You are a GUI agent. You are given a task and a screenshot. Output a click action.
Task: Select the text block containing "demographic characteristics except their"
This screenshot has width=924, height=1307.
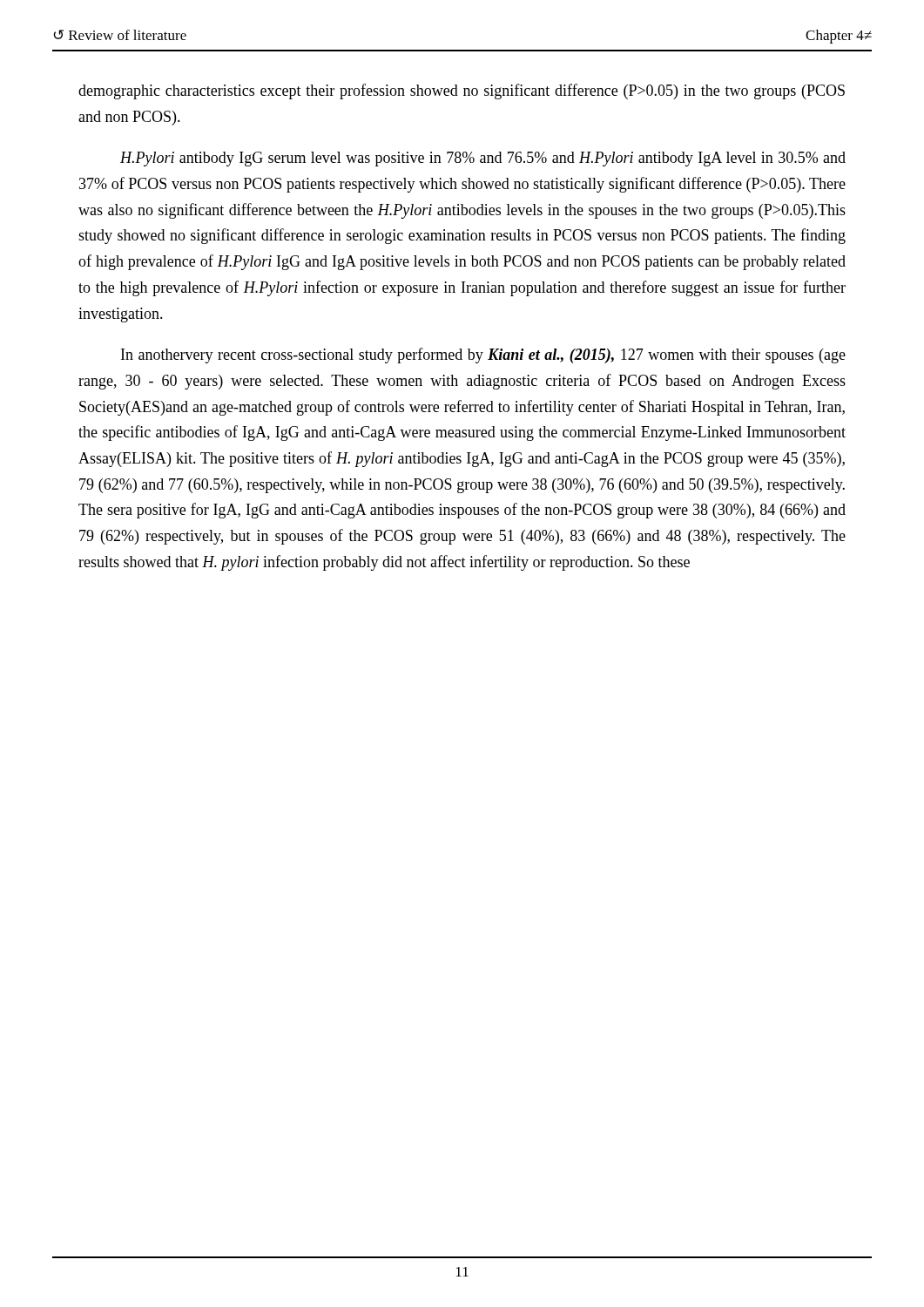(462, 104)
